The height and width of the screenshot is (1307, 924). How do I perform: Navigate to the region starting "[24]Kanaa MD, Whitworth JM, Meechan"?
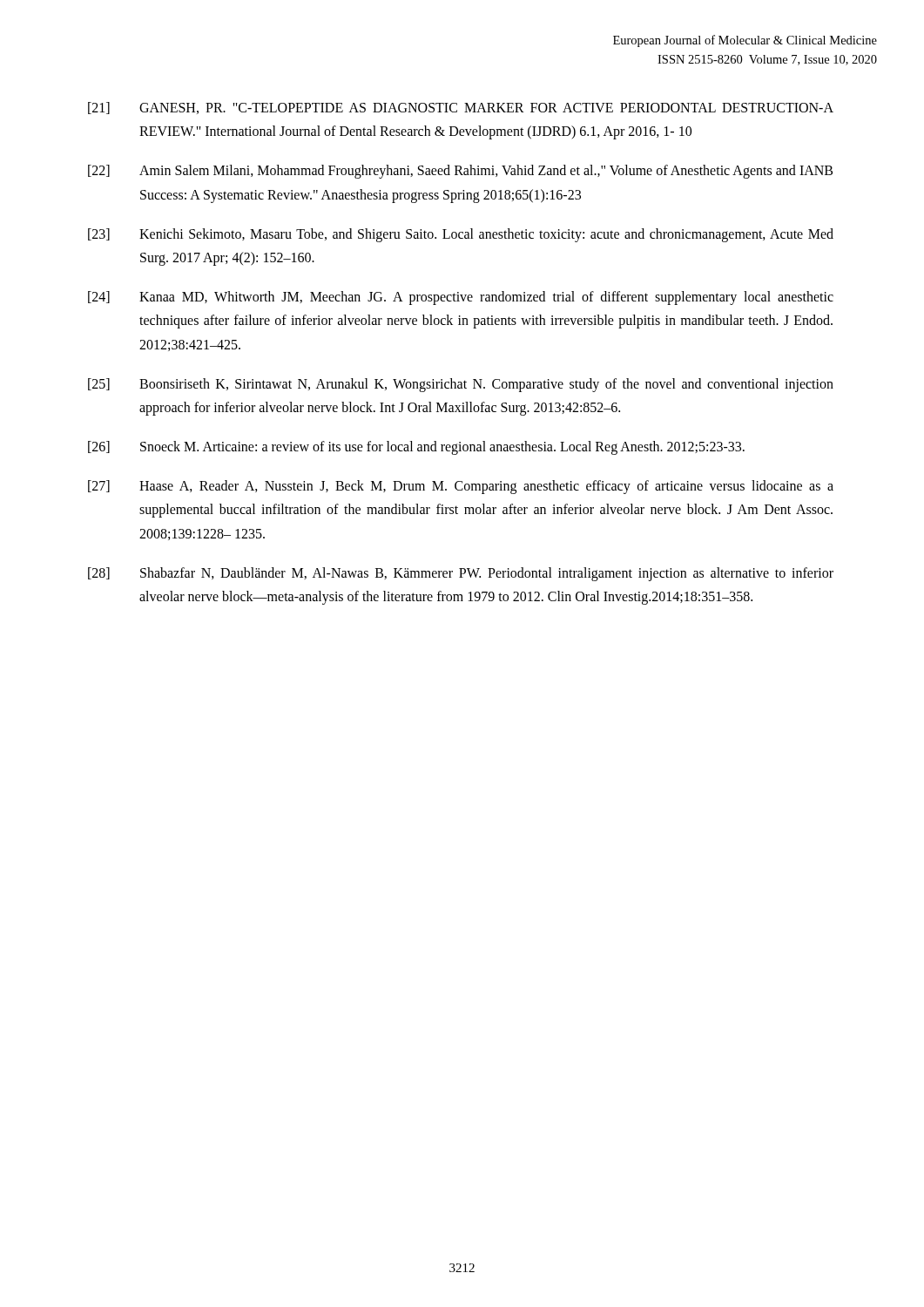[460, 321]
